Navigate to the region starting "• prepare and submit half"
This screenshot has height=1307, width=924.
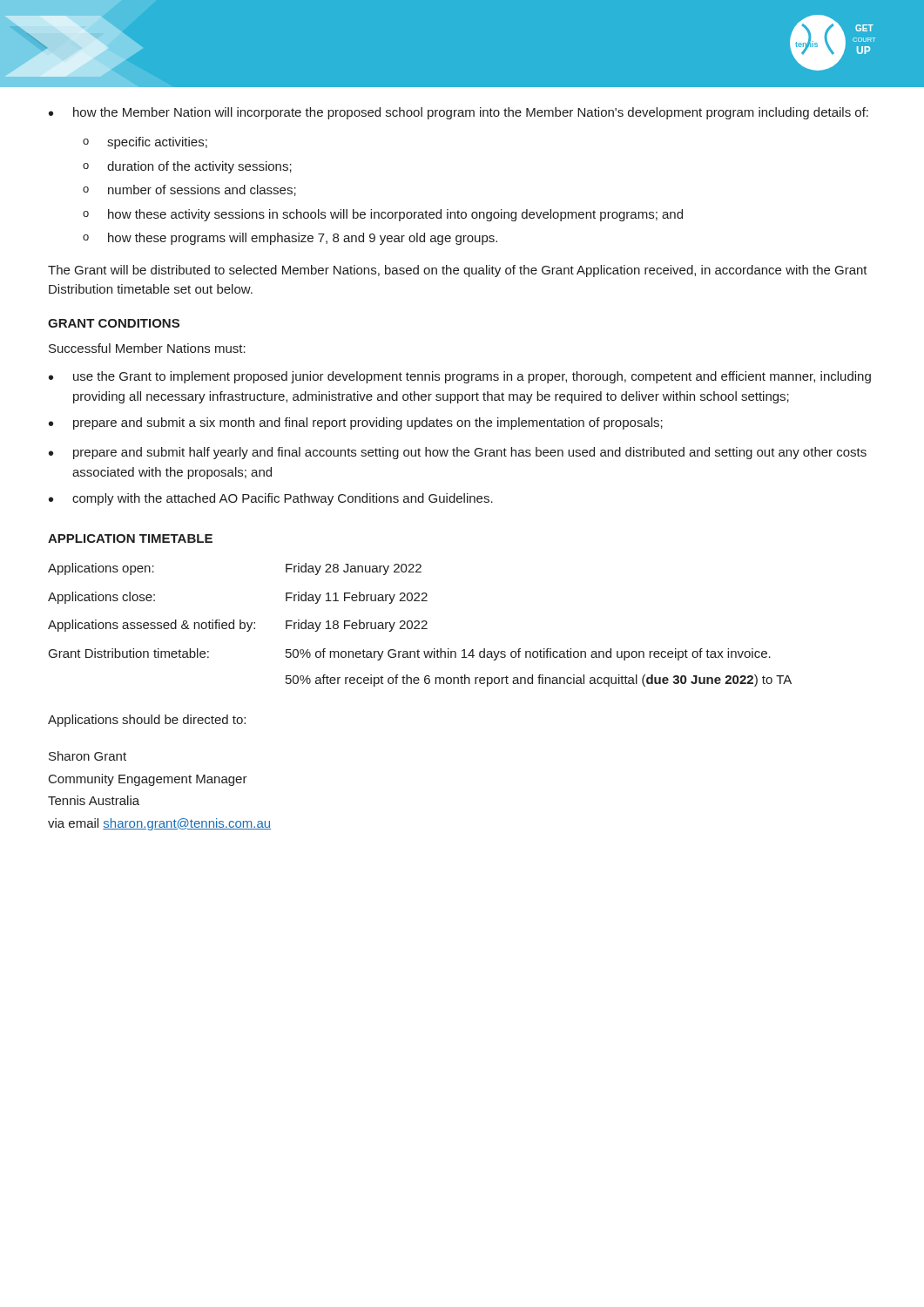point(462,462)
